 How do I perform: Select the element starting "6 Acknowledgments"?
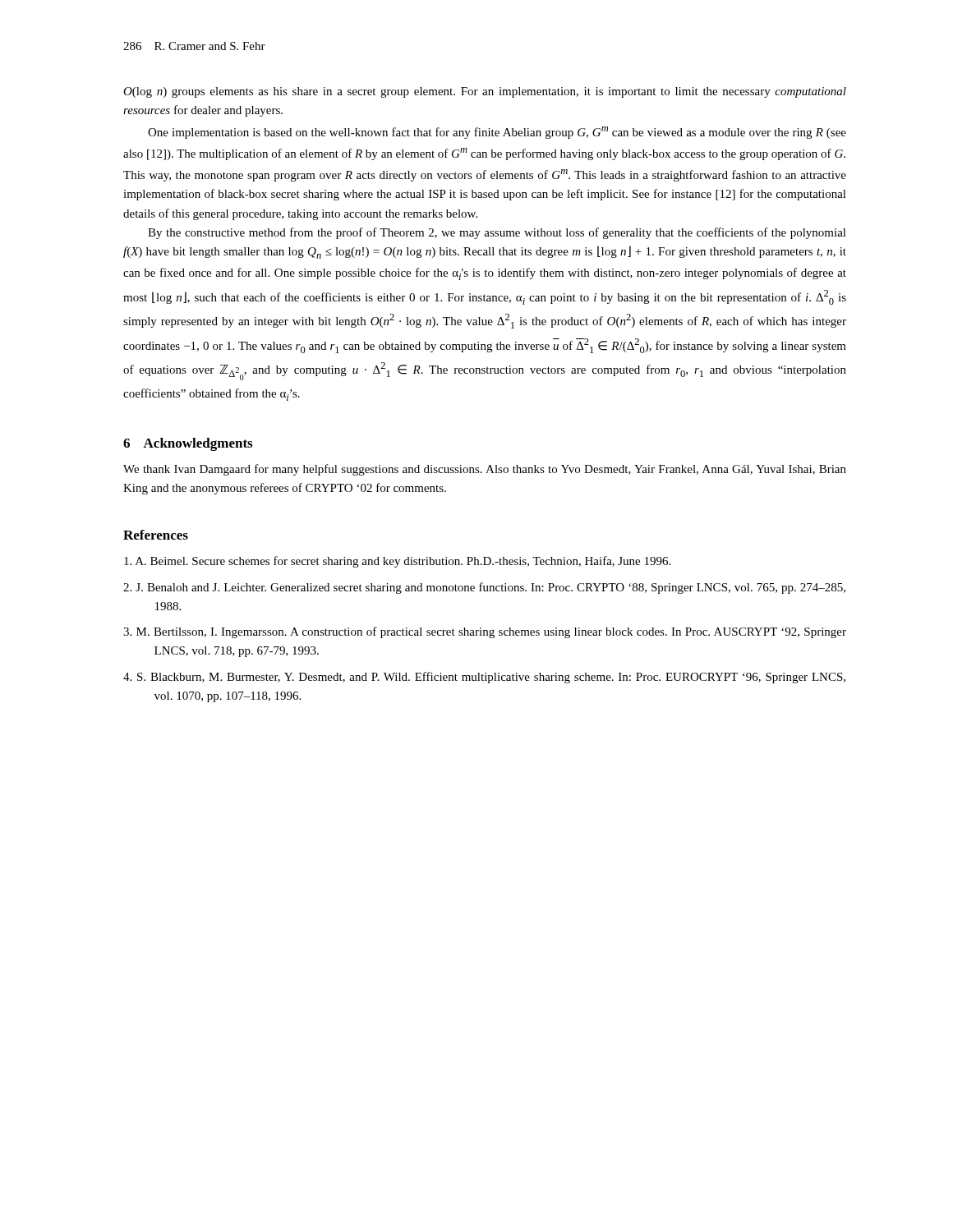(x=188, y=443)
